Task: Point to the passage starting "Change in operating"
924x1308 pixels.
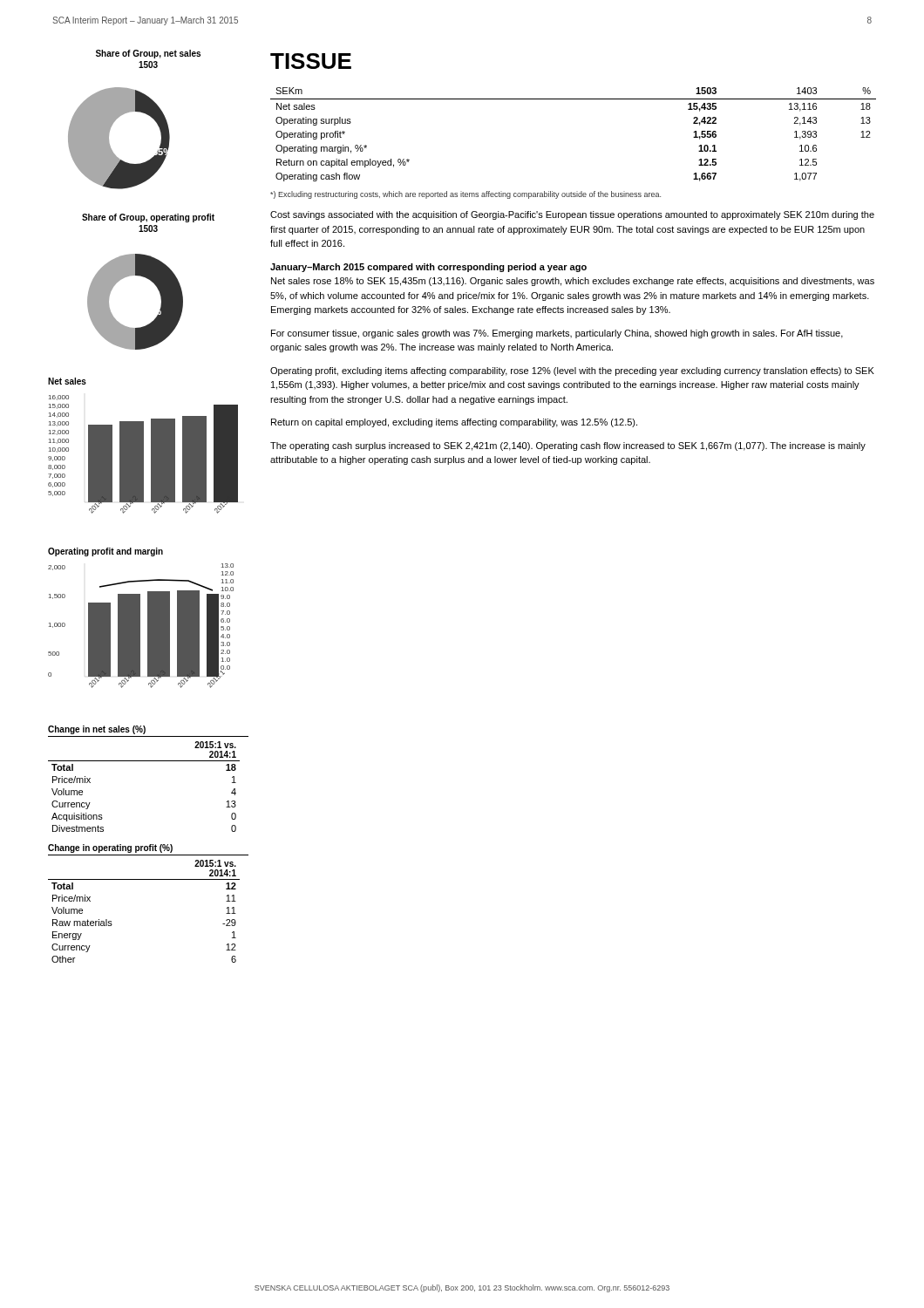Action: click(x=110, y=848)
